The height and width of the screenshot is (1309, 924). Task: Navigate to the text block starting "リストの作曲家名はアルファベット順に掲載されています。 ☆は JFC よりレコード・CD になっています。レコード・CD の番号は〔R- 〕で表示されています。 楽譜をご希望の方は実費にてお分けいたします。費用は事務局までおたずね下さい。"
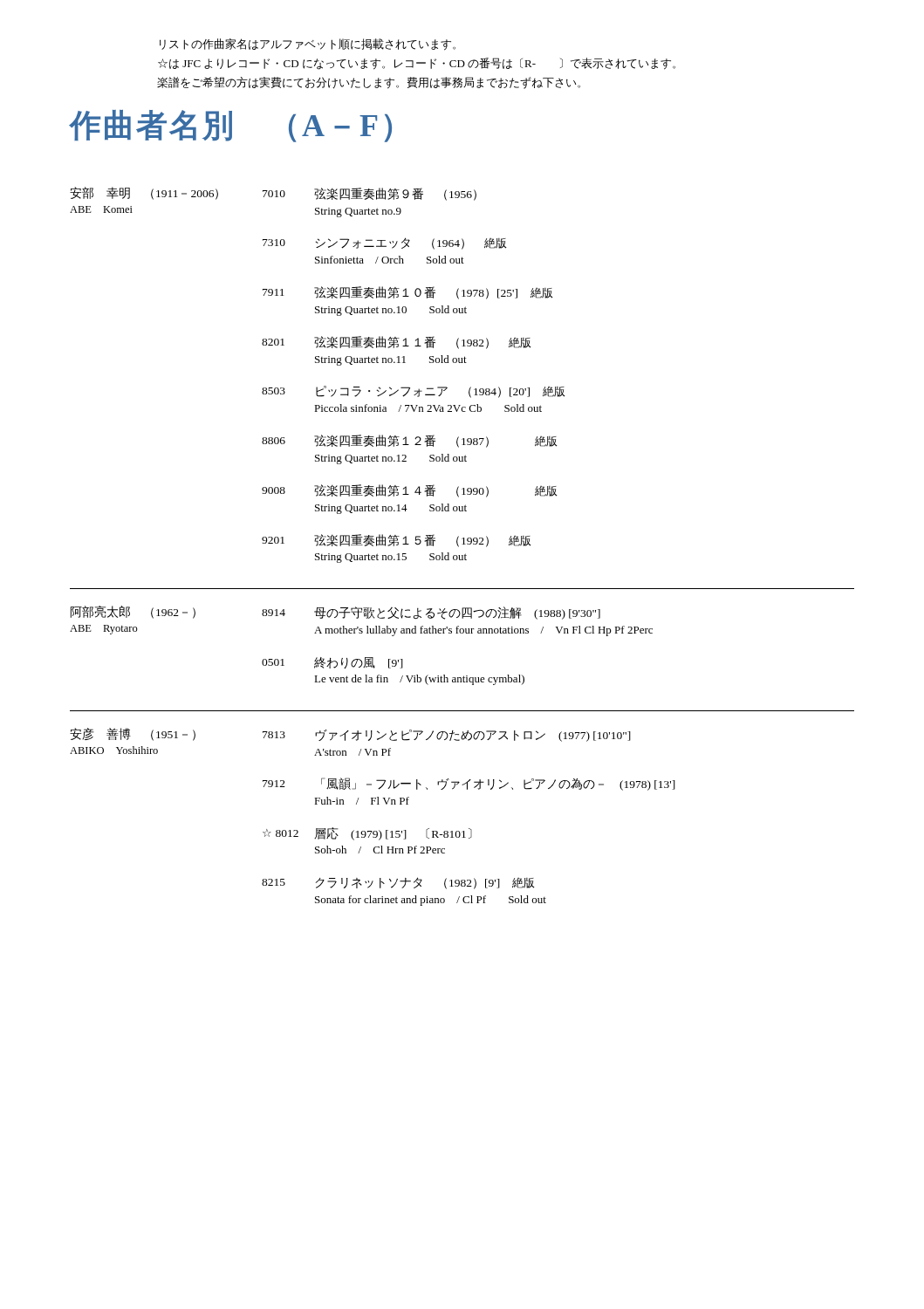[420, 63]
